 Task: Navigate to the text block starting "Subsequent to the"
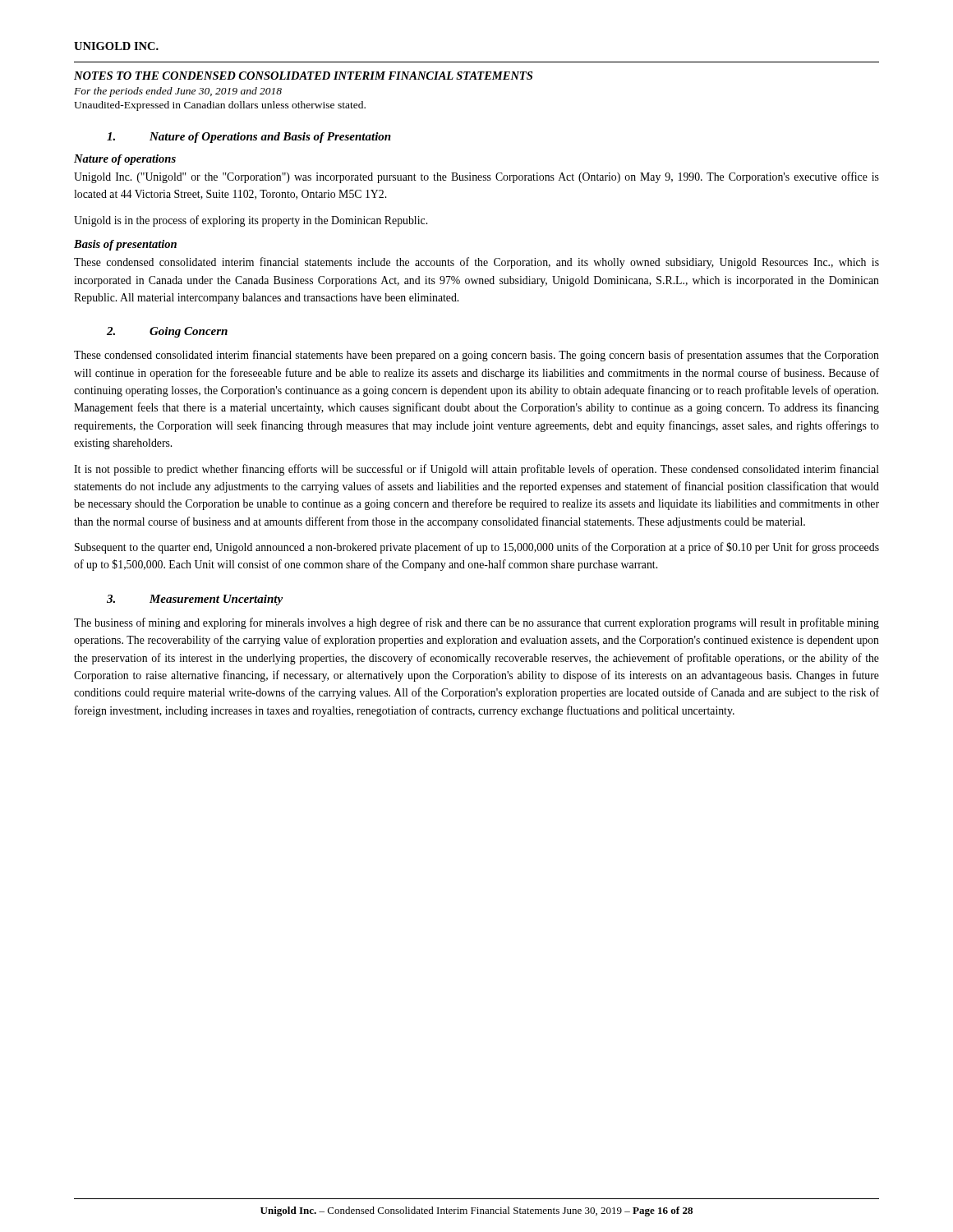(476, 556)
